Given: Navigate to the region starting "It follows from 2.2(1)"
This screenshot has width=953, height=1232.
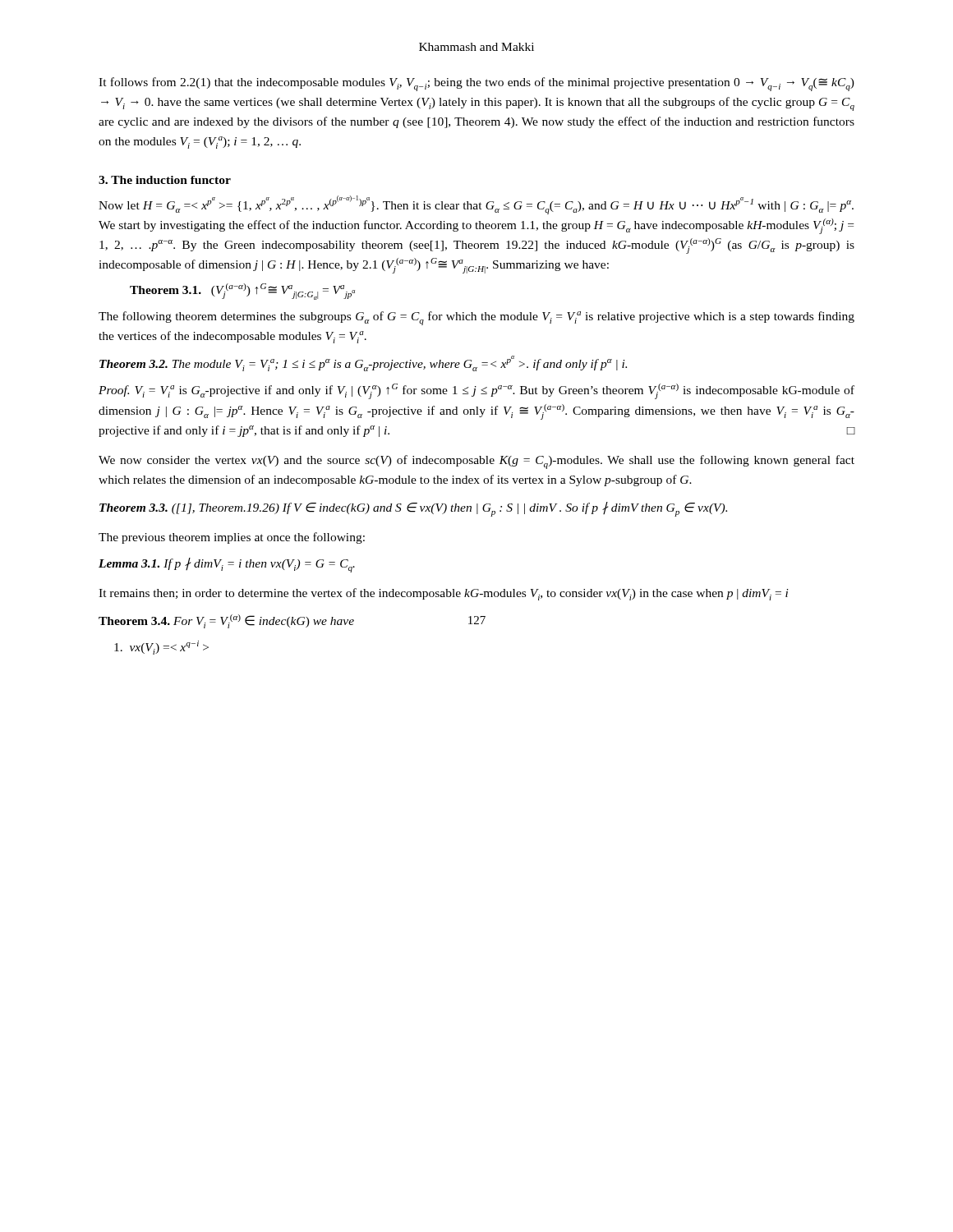Looking at the screenshot, I should point(476,113).
